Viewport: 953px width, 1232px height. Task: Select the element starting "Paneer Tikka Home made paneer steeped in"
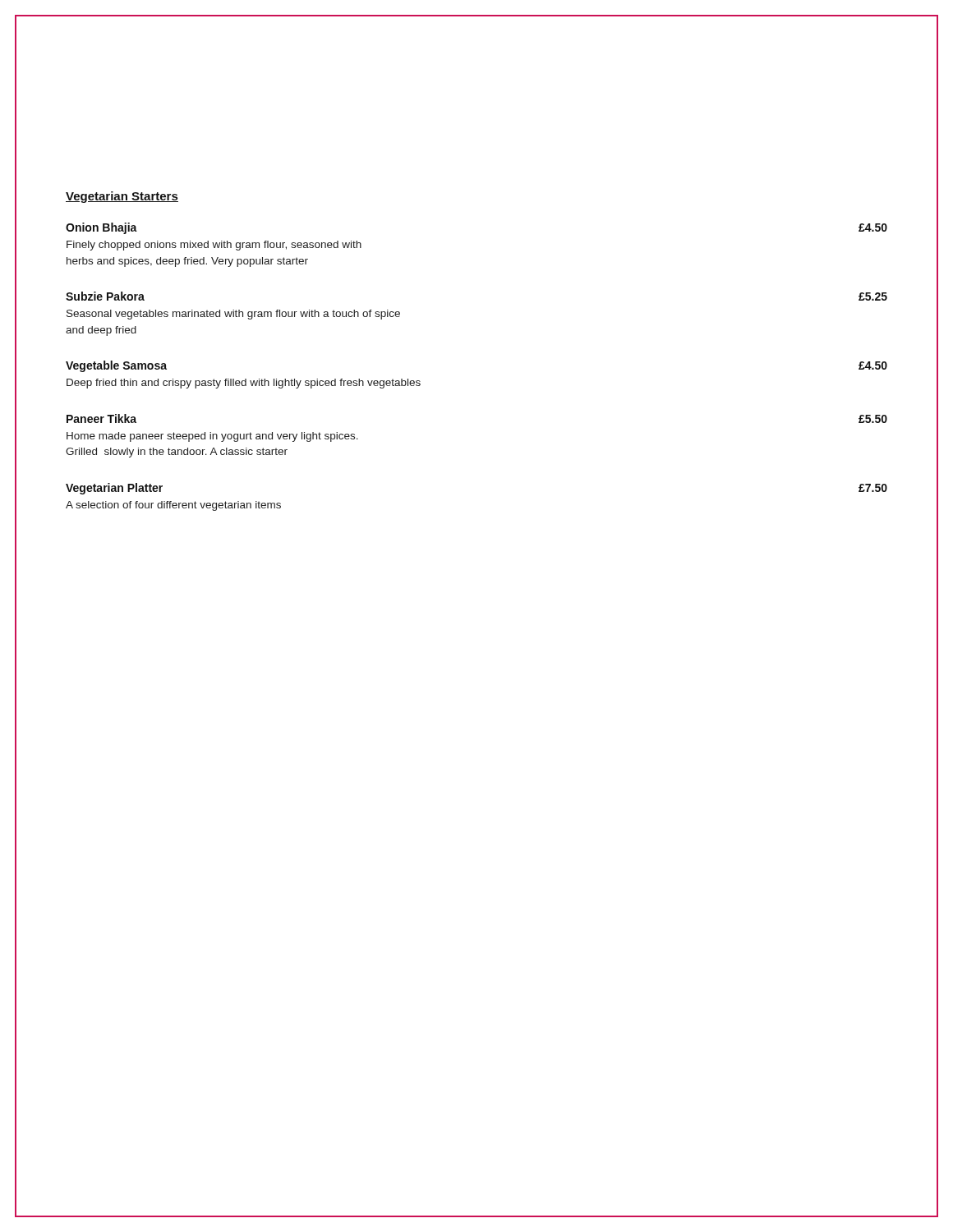point(102,418)
